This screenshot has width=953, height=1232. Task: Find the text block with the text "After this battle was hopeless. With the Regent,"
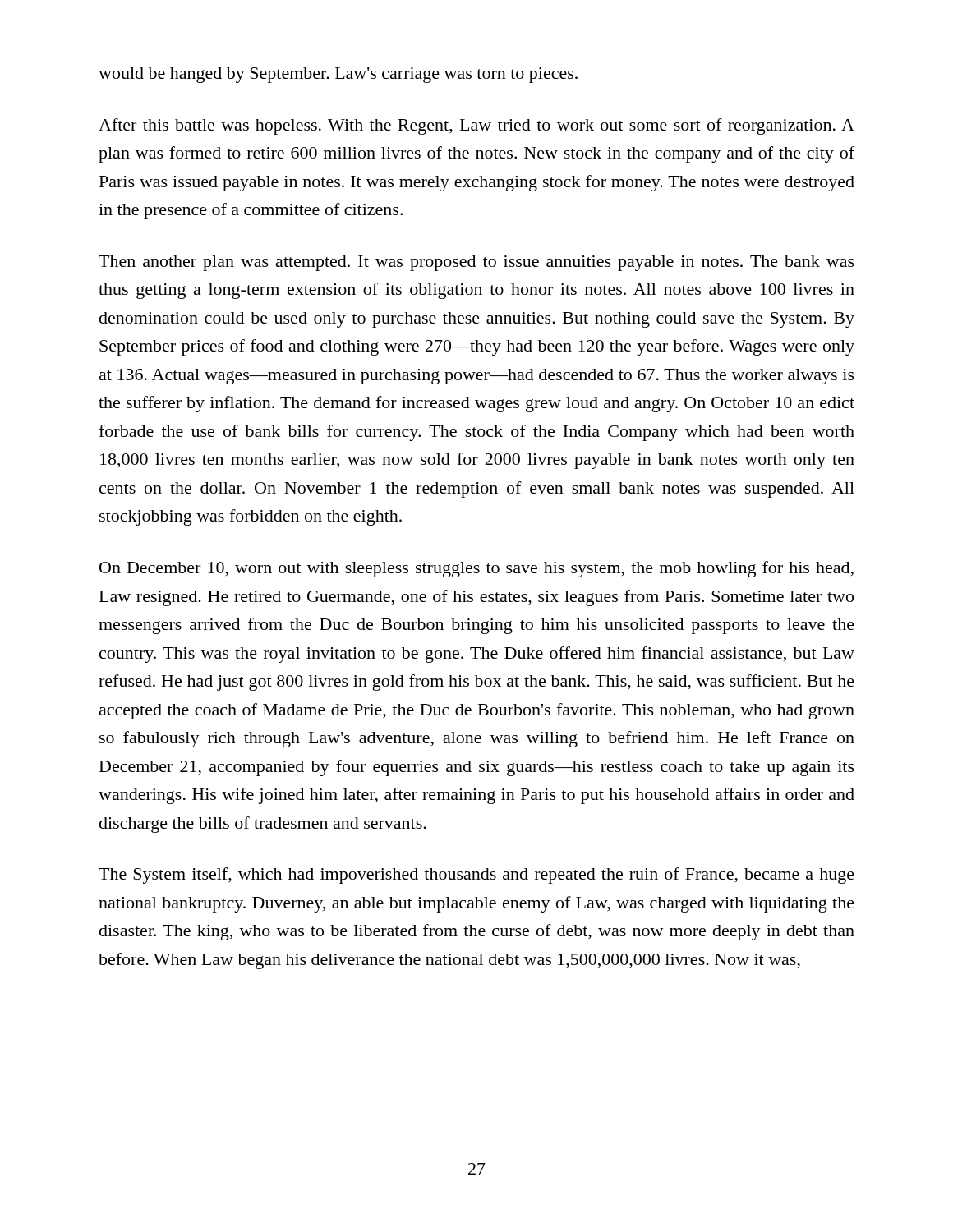[x=476, y=167]
